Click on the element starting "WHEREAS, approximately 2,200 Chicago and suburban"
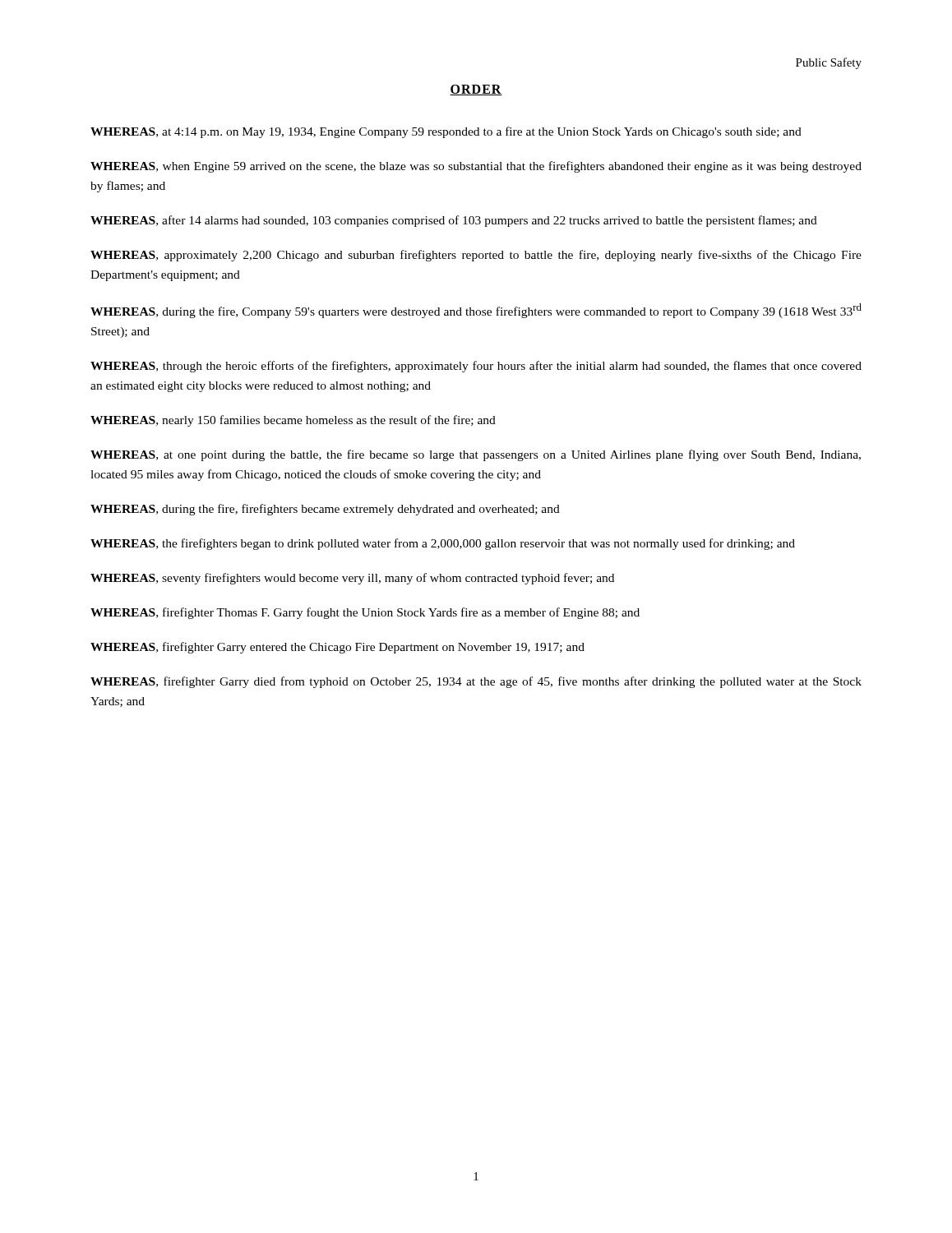 click(476, 264)
